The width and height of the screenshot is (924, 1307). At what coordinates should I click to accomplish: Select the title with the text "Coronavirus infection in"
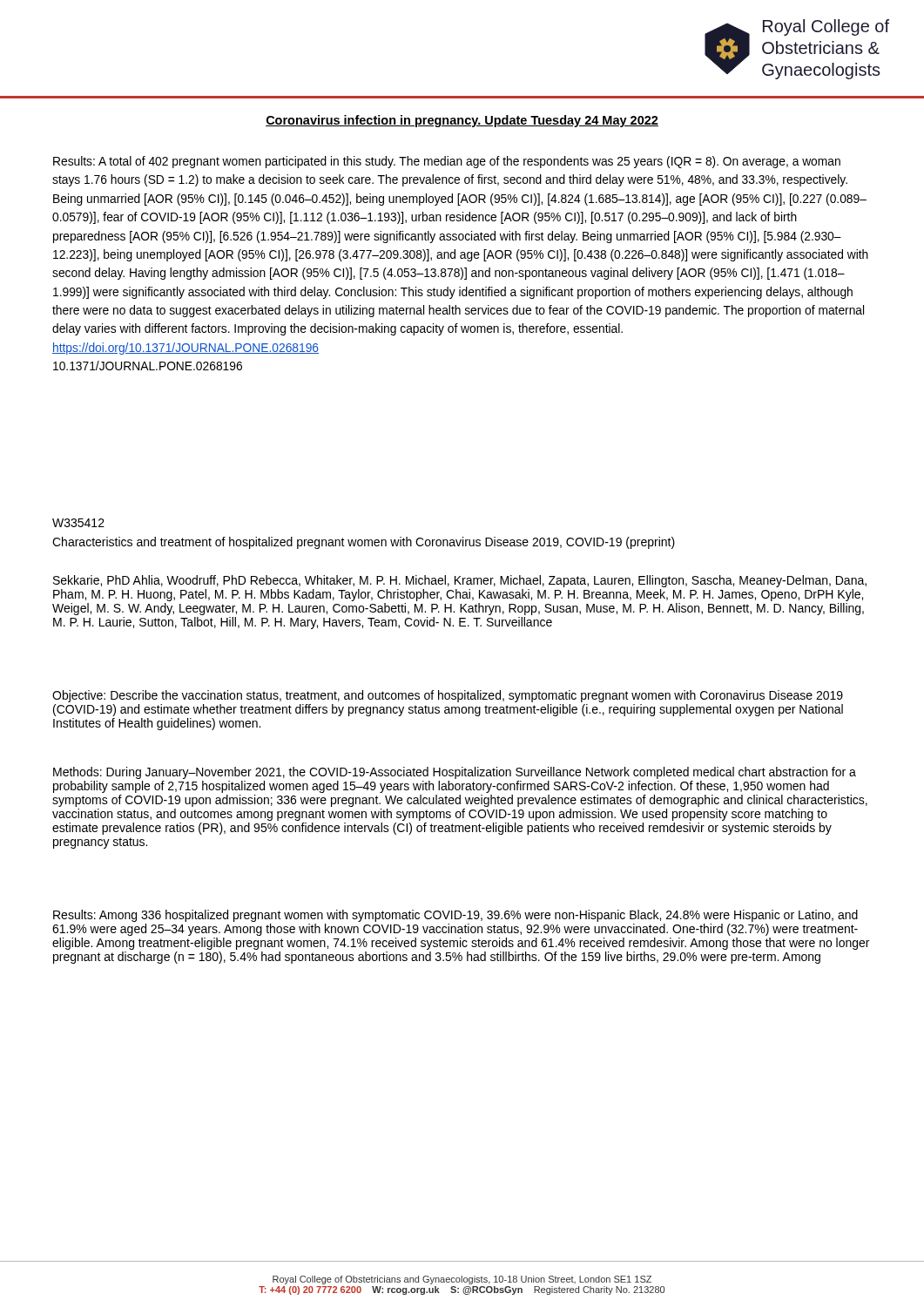click(462, 120)
